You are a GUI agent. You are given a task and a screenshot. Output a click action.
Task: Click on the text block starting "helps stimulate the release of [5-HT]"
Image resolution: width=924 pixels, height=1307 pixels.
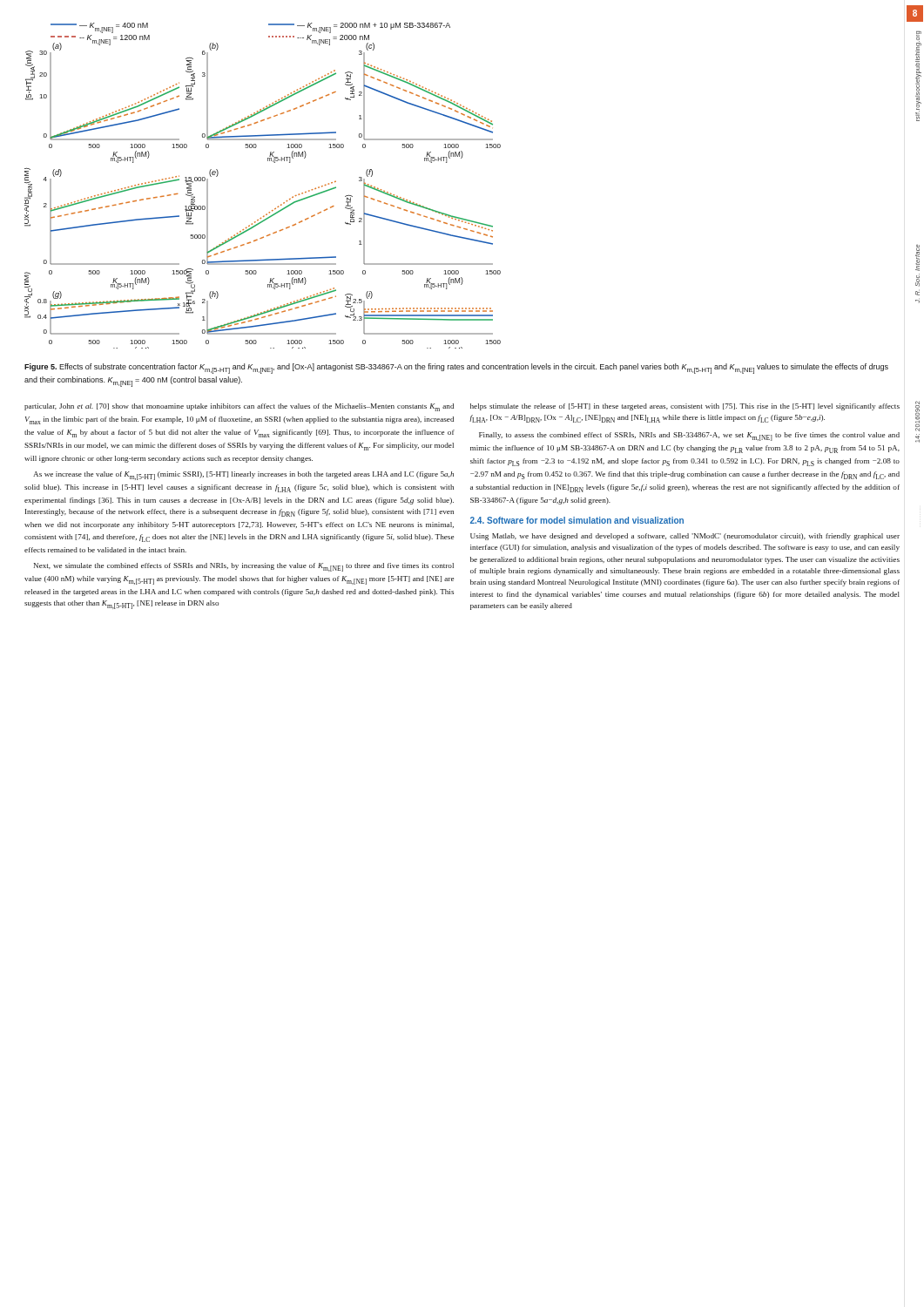click(x=685, y=454)
